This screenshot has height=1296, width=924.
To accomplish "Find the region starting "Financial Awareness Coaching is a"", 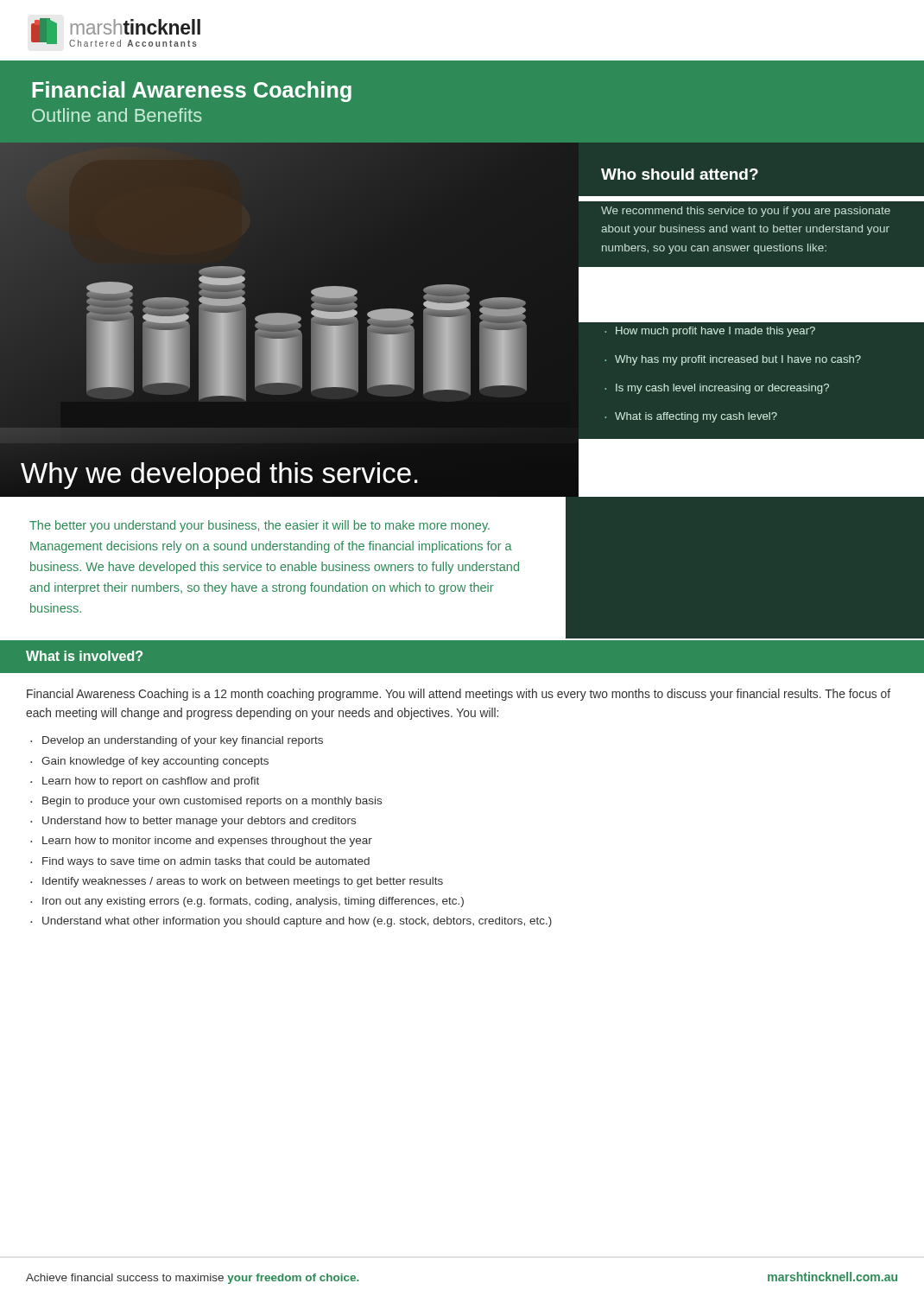I will pyautogui.click(x=458, y=704).
